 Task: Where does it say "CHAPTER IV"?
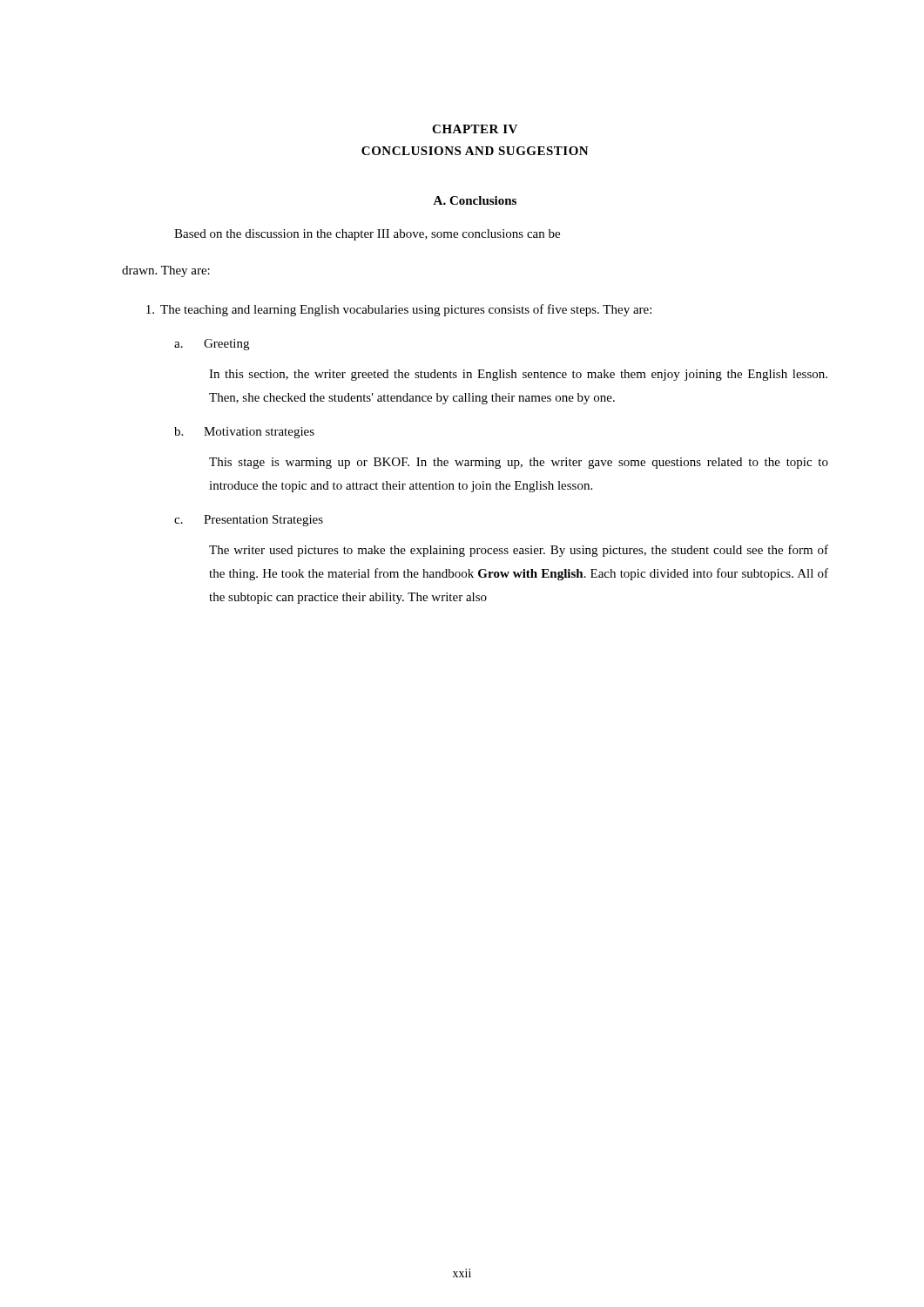pos(475,129)
